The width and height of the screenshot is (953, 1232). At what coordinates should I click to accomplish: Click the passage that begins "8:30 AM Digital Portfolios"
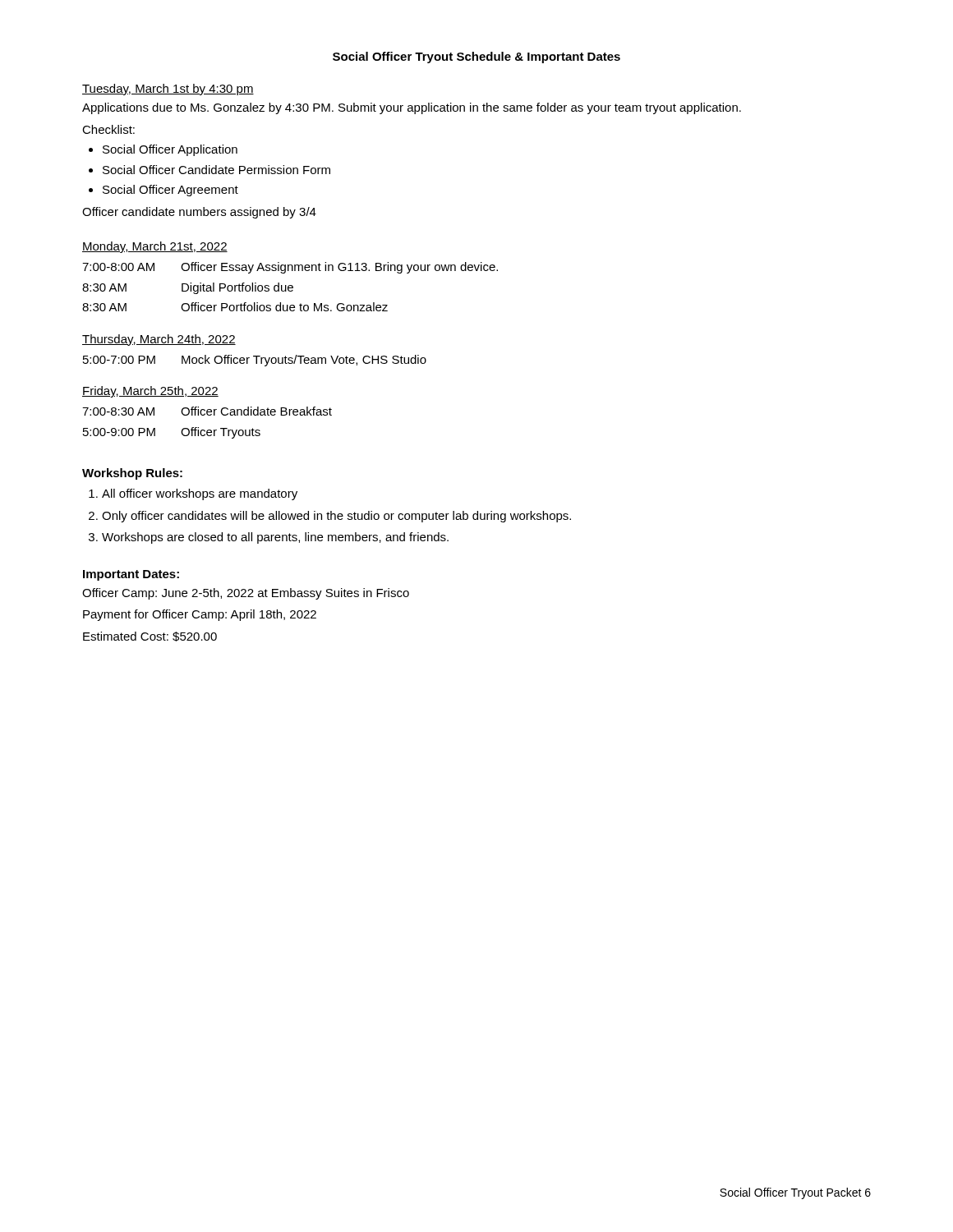click(x=188, y=288)
